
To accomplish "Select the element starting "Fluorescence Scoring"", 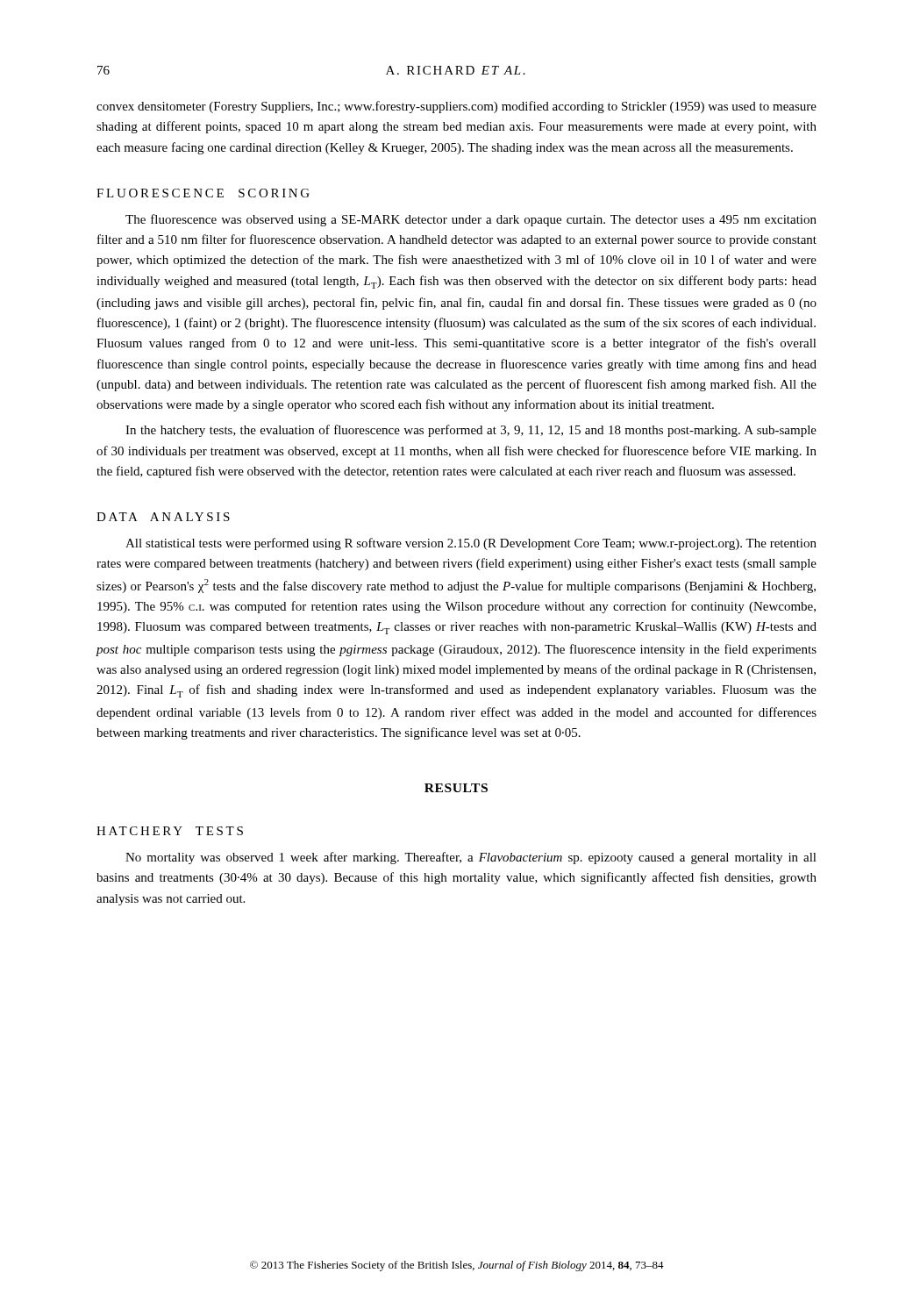I will point(204,193).
